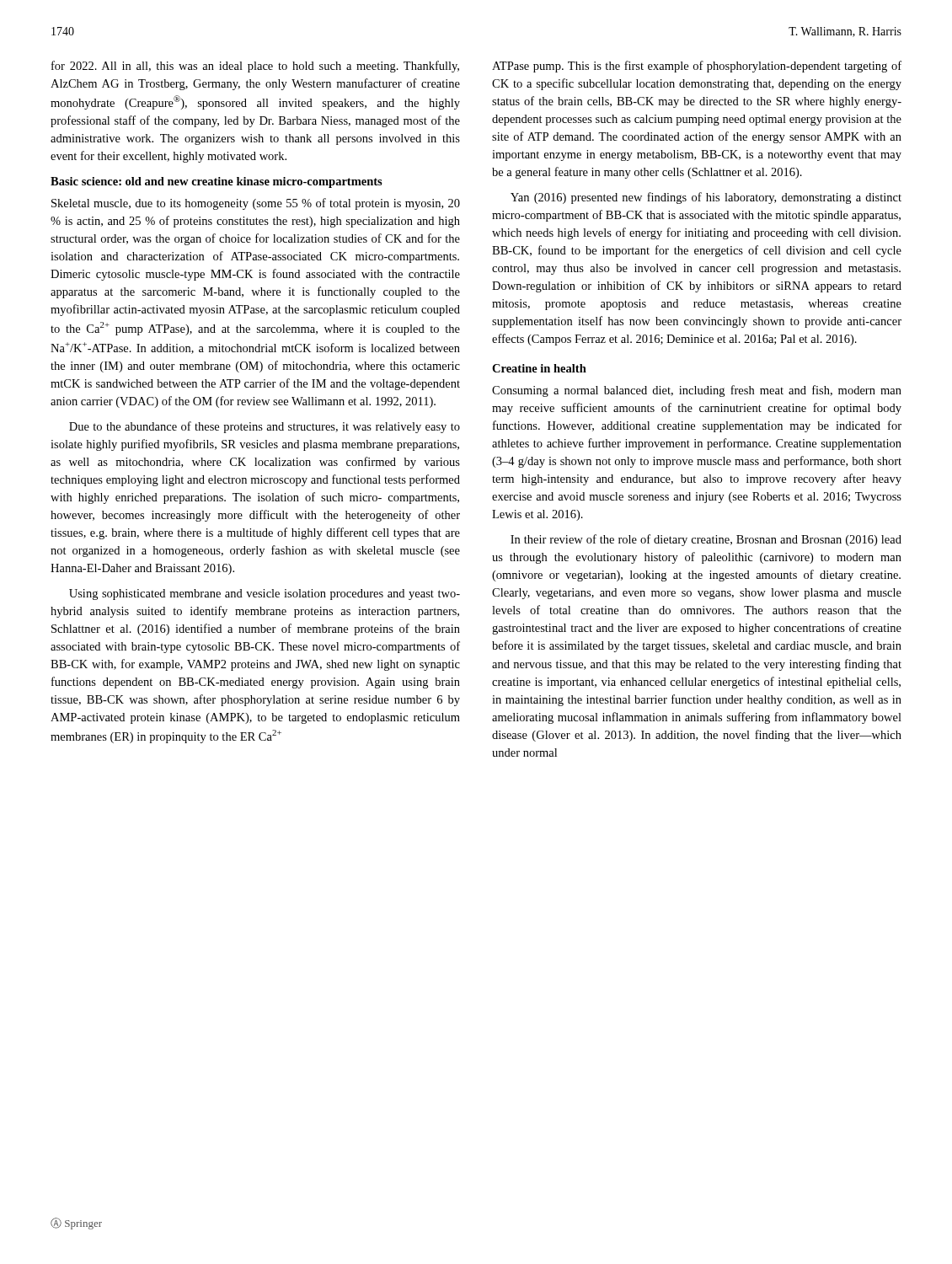Image resolution: width=952 pixels, height=1264 pixels.
Task: Navigate to the region starting "Using sophisticated membrane"
Action: coord(255,665)
